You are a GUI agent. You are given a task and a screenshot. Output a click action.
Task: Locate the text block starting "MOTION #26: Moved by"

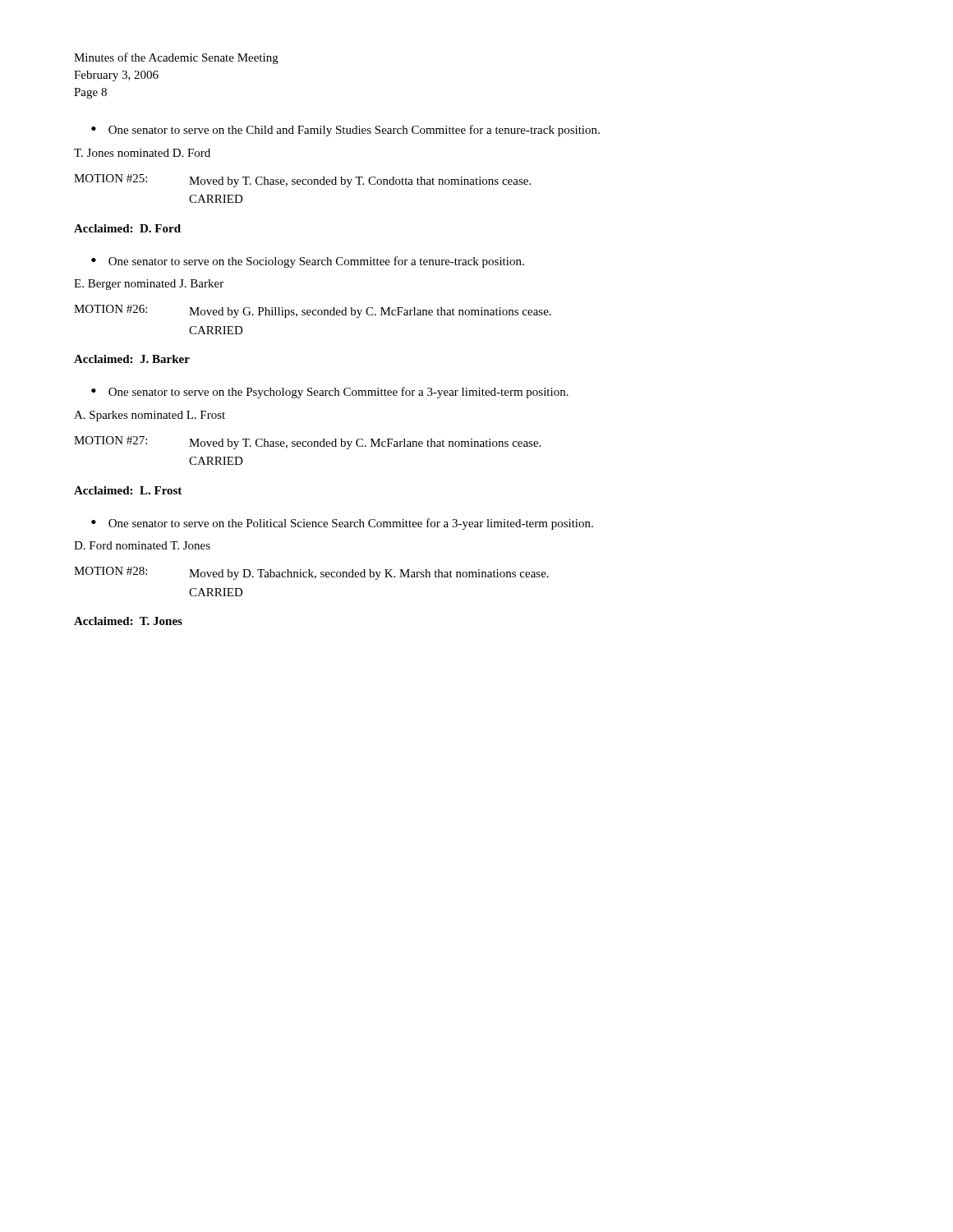[x=313, y=321]
